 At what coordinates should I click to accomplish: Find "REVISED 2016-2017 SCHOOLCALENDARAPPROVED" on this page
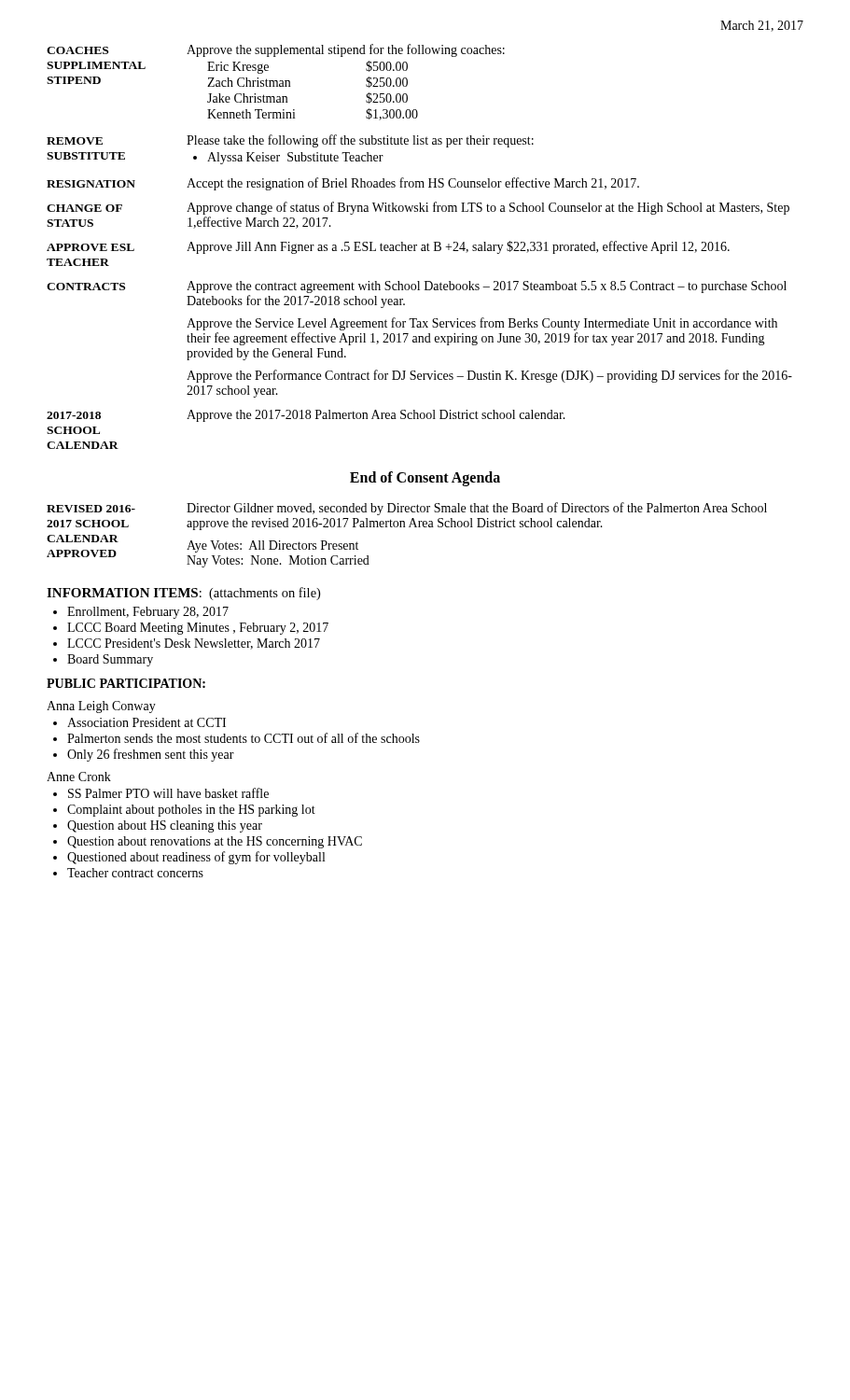(91, 531)
